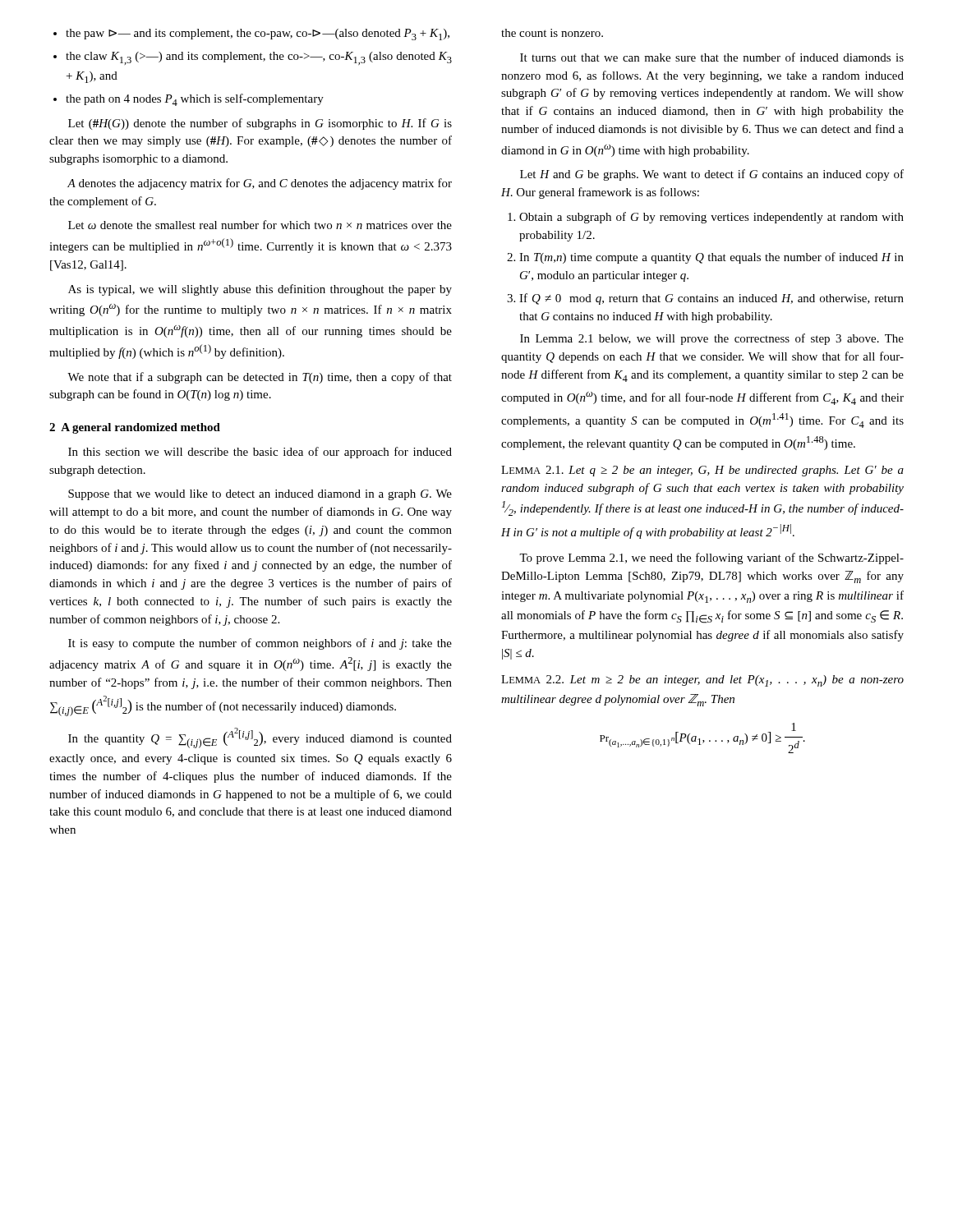953x1232 pixels.
Task: Click on the text that reads "the count is nonzero."
Action: [552, 33]
